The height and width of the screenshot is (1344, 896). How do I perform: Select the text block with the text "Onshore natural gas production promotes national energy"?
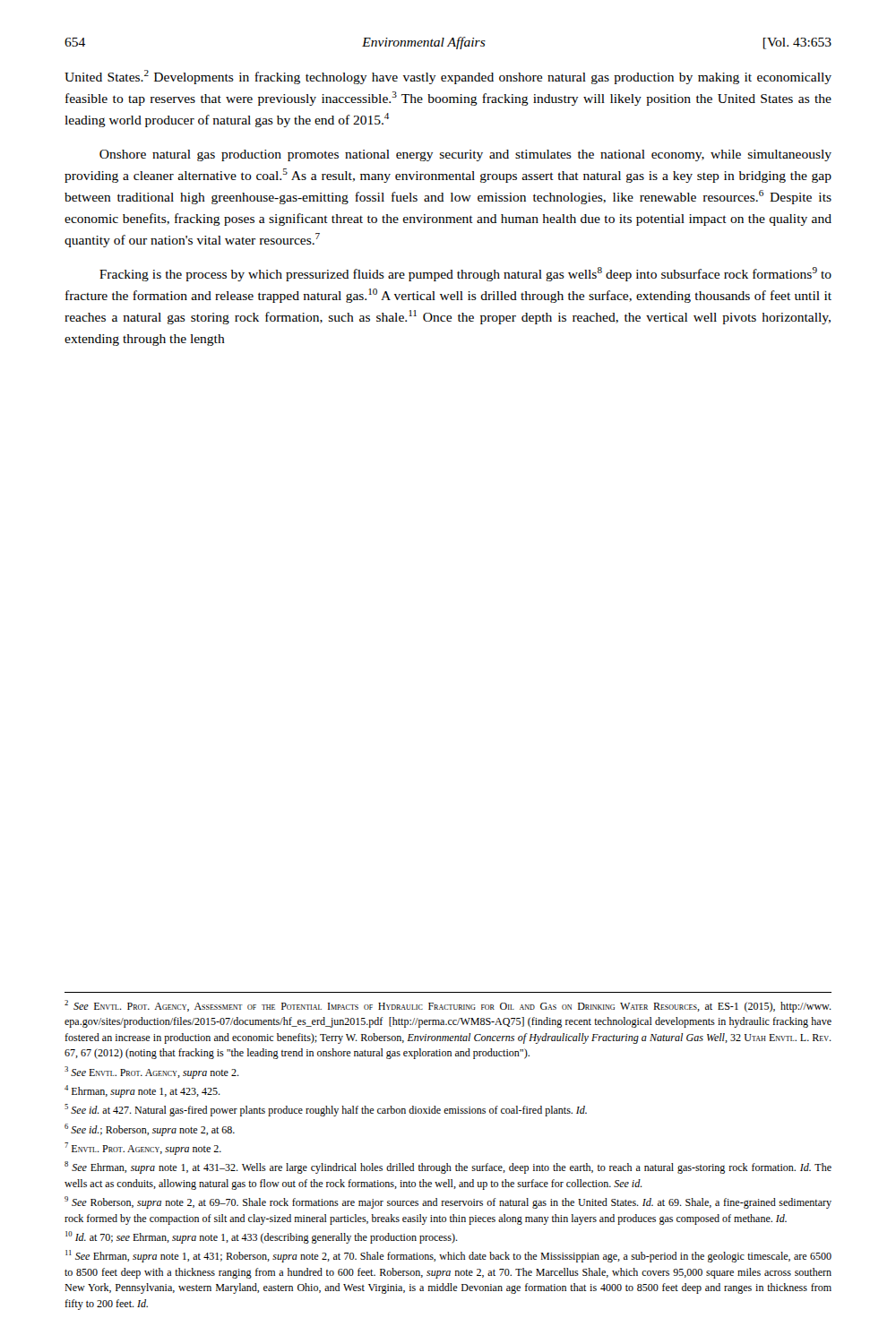point(448,197)
